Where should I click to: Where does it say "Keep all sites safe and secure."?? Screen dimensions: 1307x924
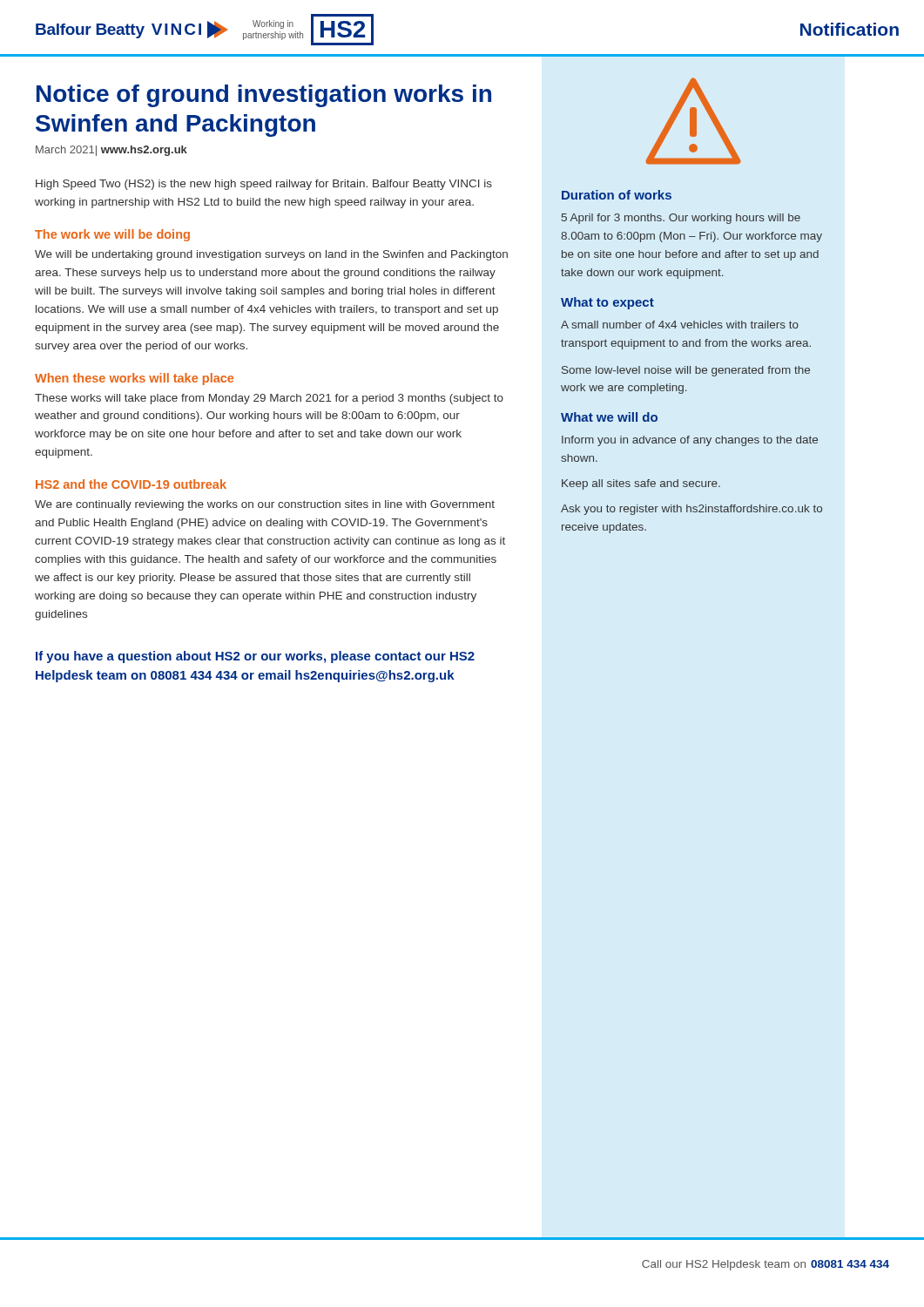pos(641,483)
